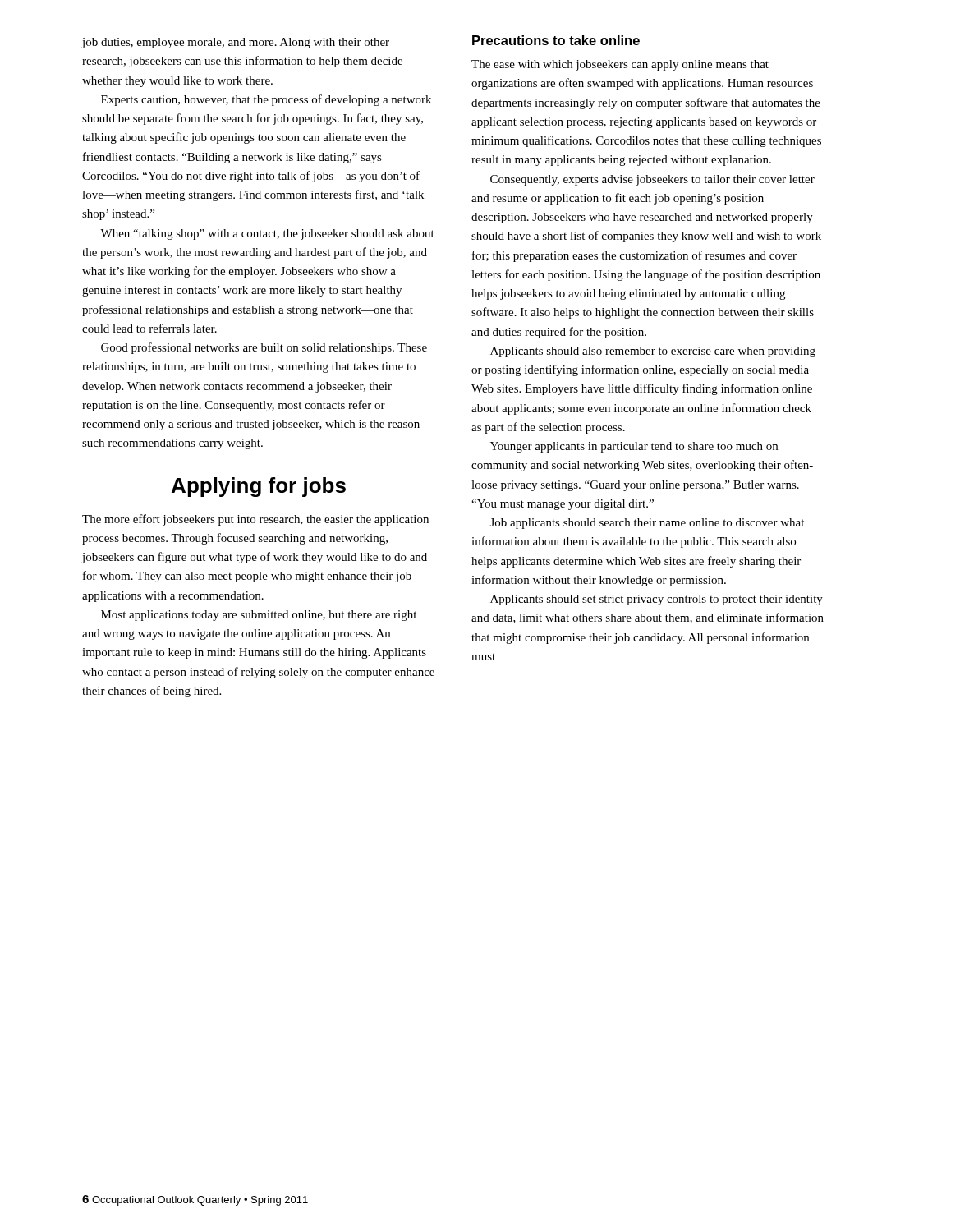Select the text block that reads "job duties, employee morale, and more. Along"
This screenshot has width=960, height=1232.
tap(259, 243)
